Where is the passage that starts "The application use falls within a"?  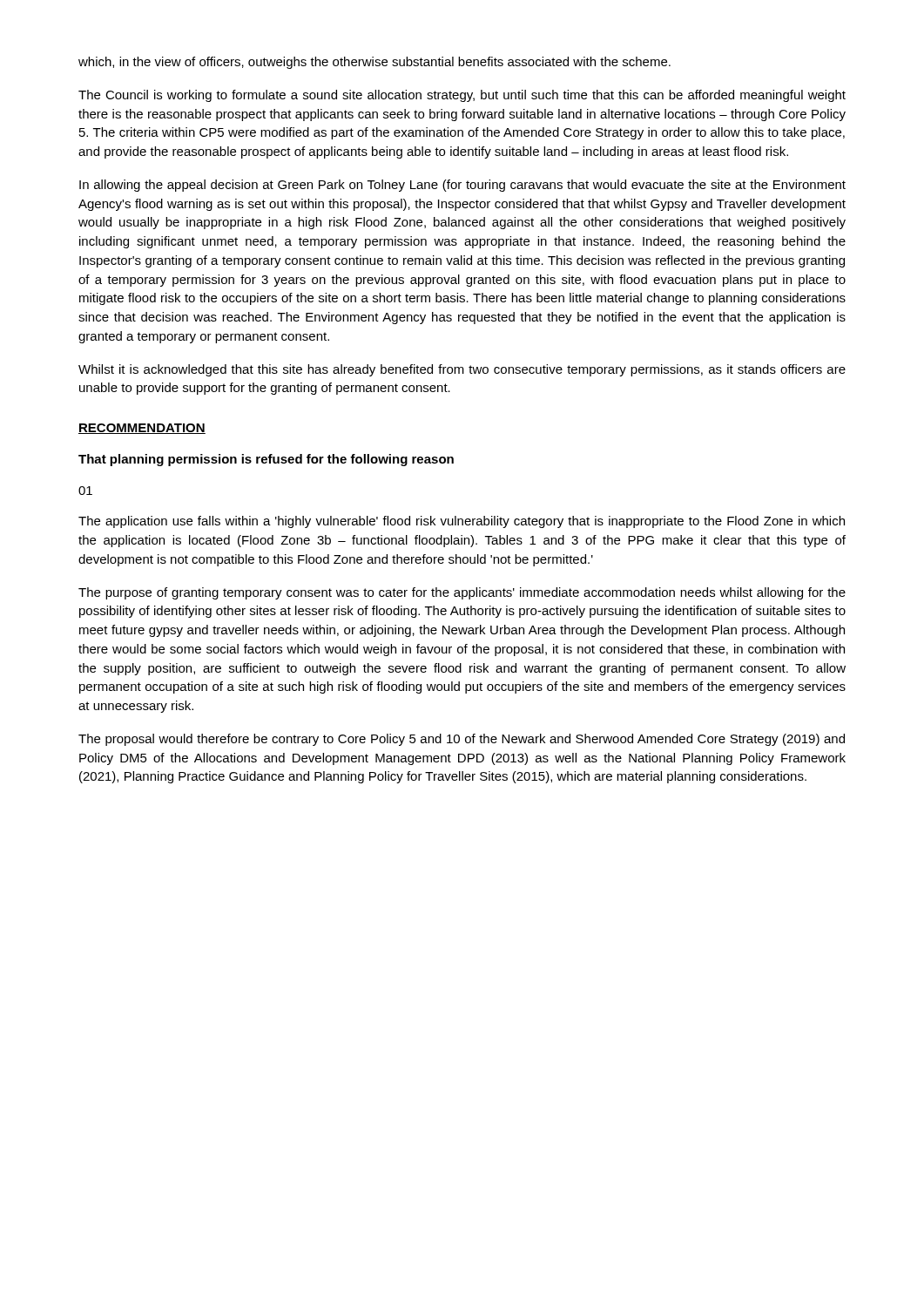click(x=462, y=540)
